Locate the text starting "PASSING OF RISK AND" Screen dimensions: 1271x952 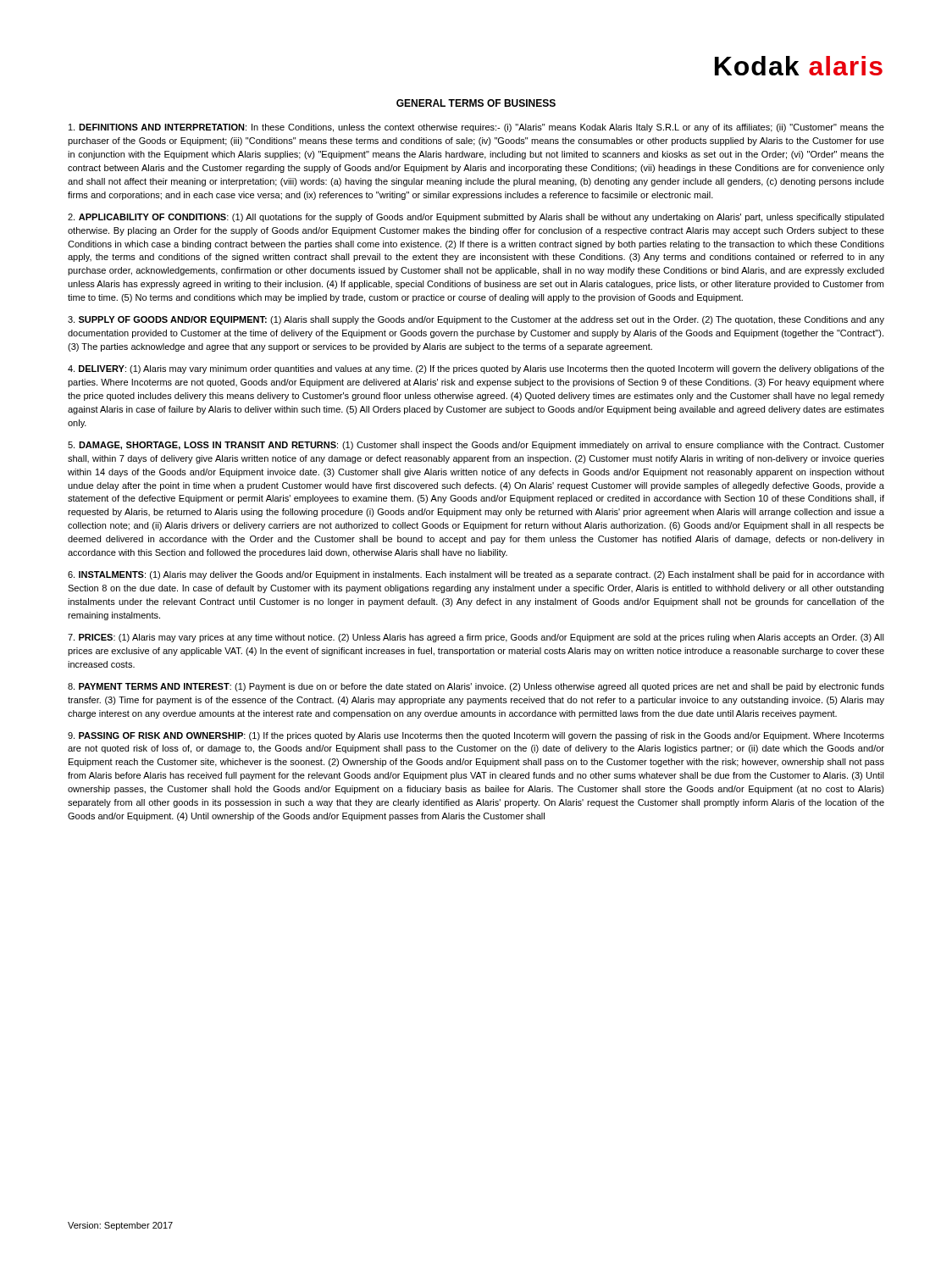point(476,776)
